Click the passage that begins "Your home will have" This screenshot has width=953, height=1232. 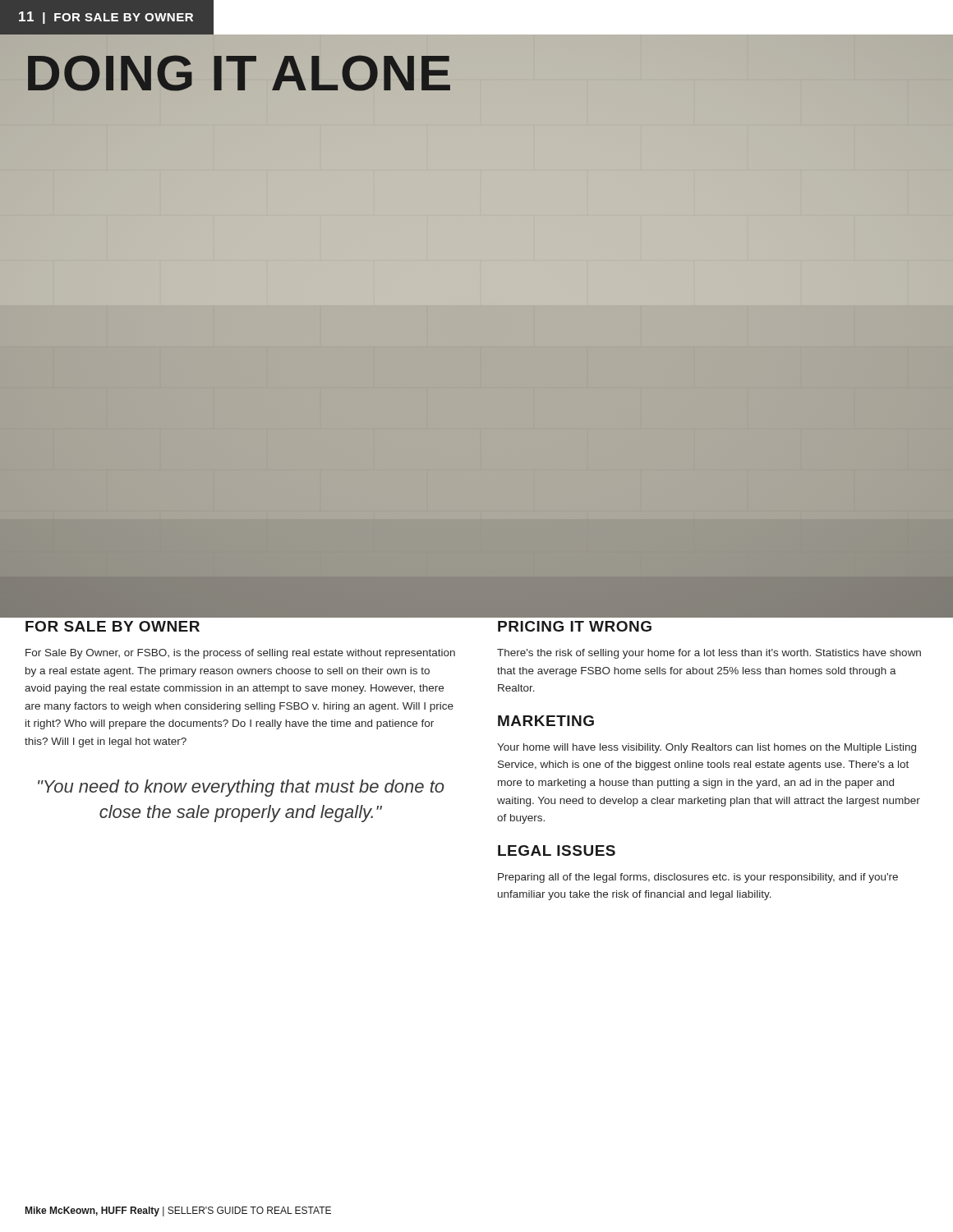point(709,782)
